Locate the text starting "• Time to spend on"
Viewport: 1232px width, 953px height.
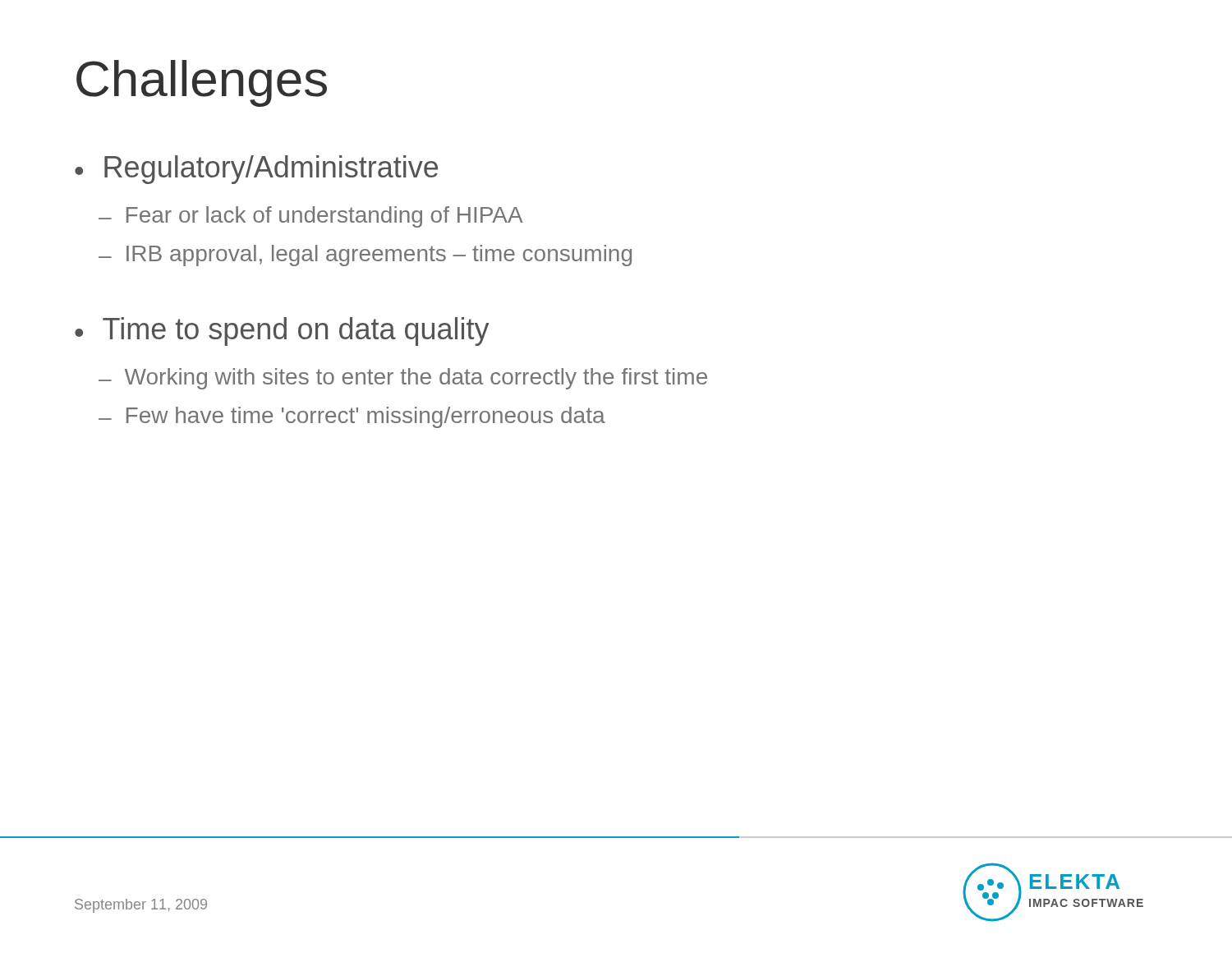click(616, 372)
